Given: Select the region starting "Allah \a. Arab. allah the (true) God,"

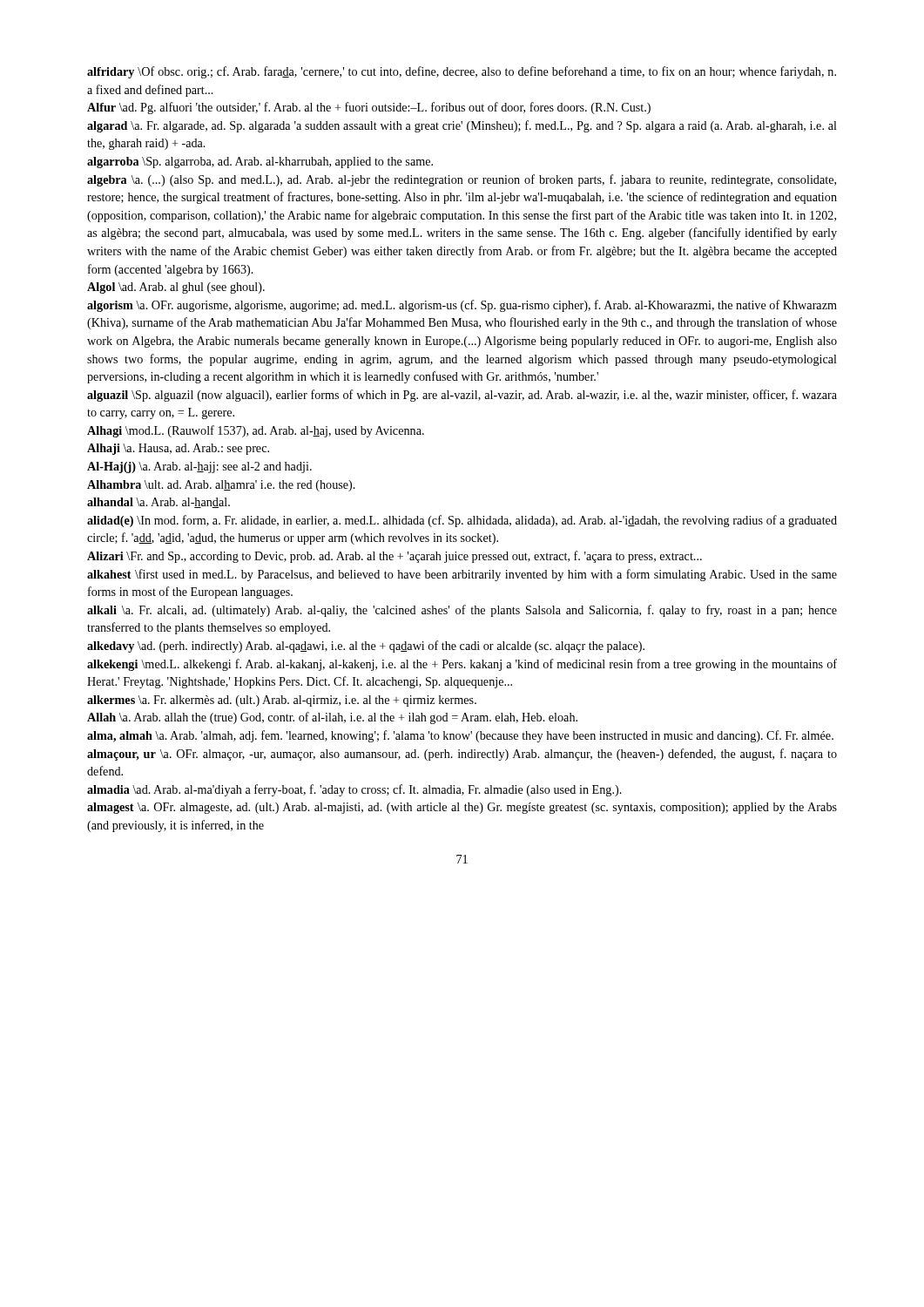Looking at the screenshot, I should [333, 717].
